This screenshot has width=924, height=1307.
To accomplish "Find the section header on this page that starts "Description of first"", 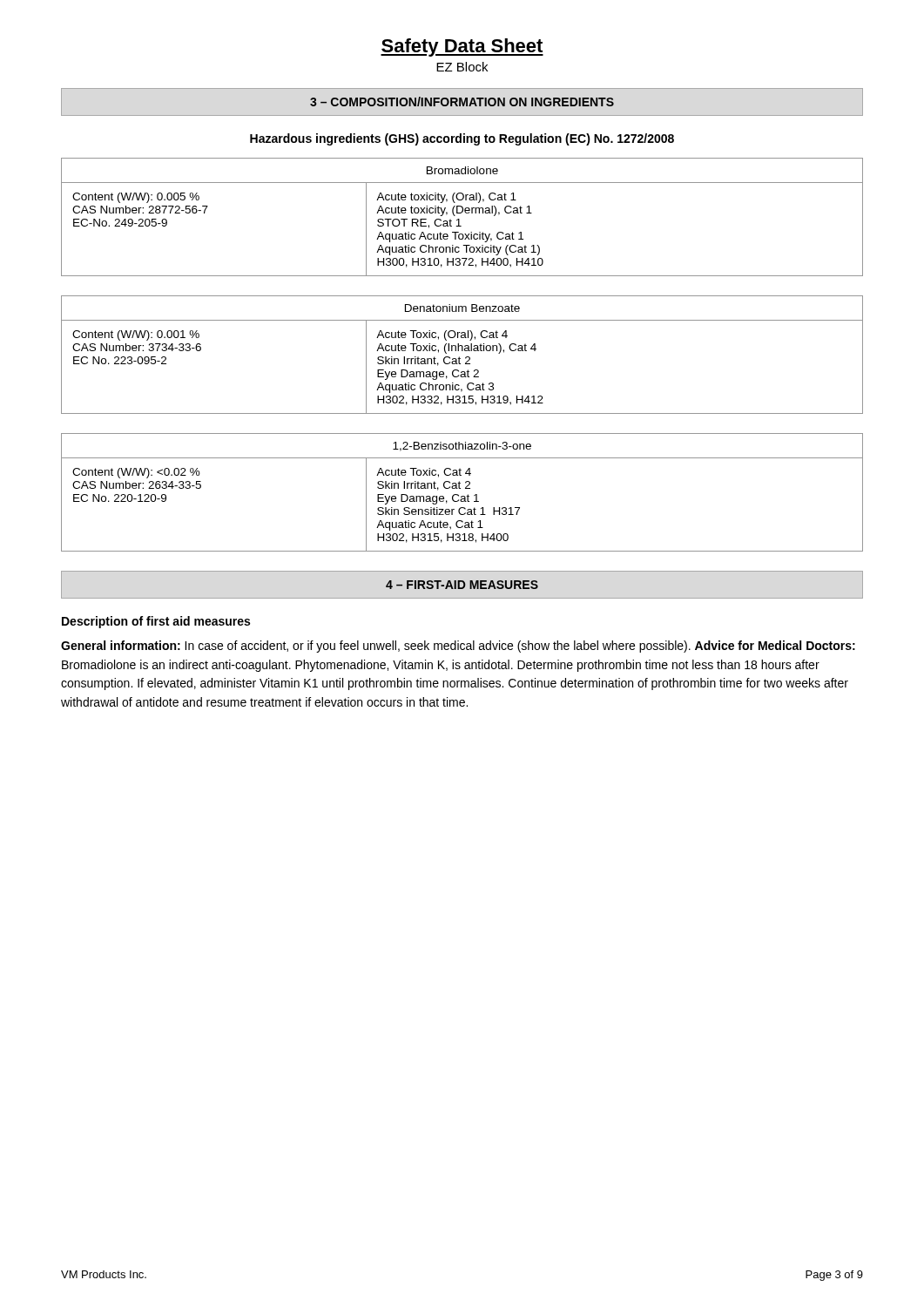I will tap(156, 621).
